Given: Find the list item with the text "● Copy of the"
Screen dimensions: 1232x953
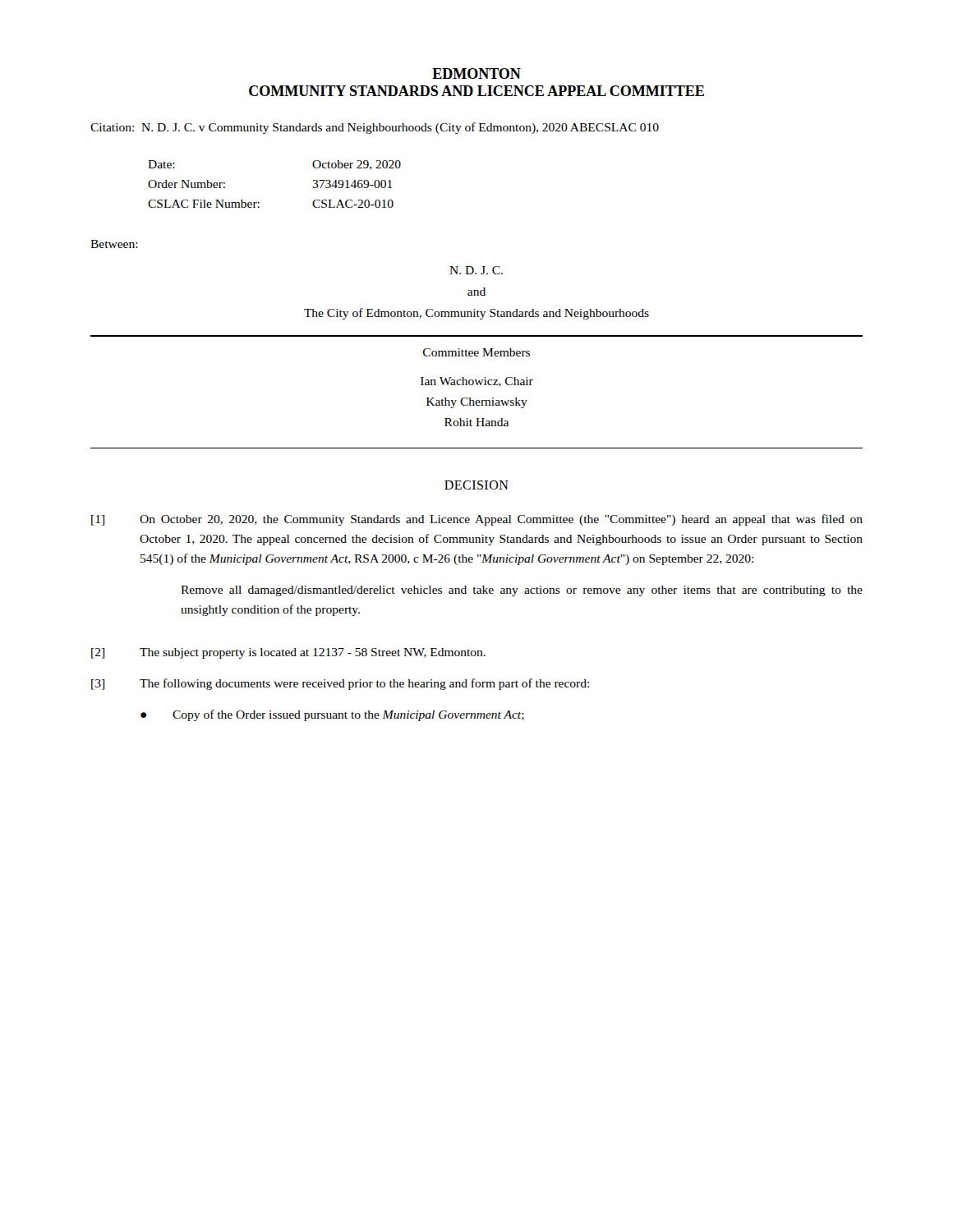Looking at the screenshot, I should (501, 715).
